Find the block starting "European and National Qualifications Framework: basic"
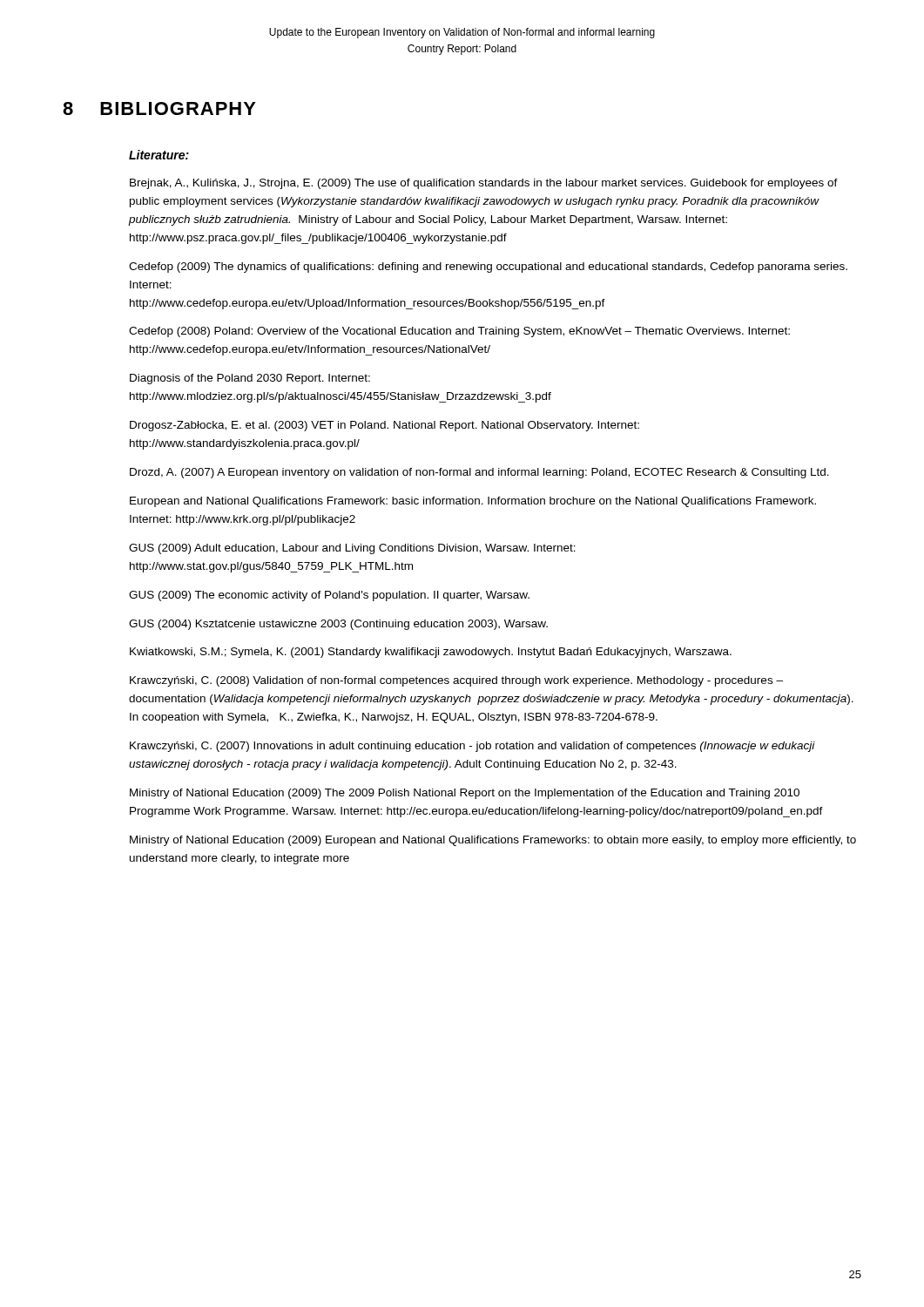 pos(473,510)
